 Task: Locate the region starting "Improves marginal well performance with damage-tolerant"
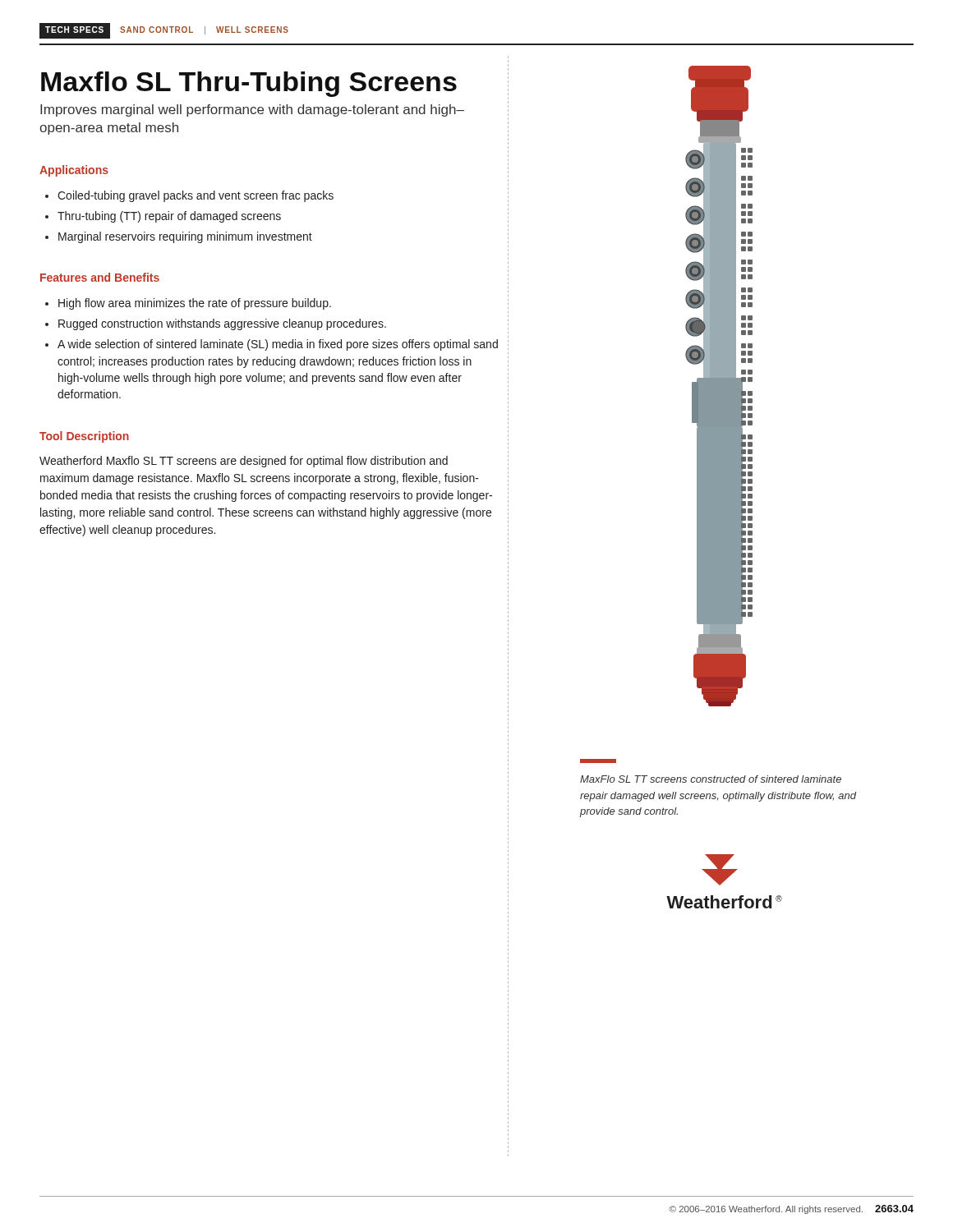click(x=269, y=119)
